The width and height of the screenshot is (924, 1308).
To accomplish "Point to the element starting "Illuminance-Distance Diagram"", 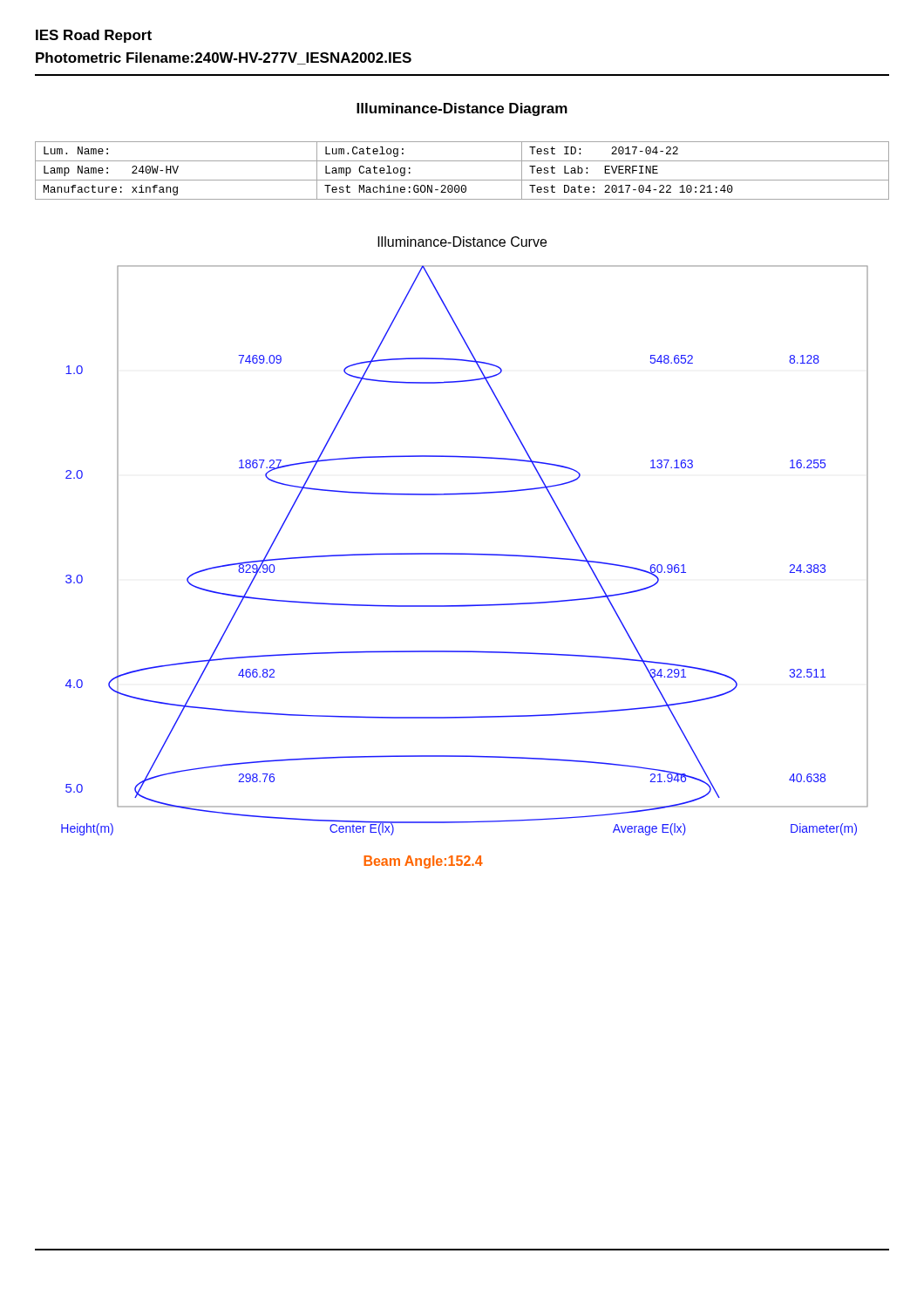I will pos(462,109).
